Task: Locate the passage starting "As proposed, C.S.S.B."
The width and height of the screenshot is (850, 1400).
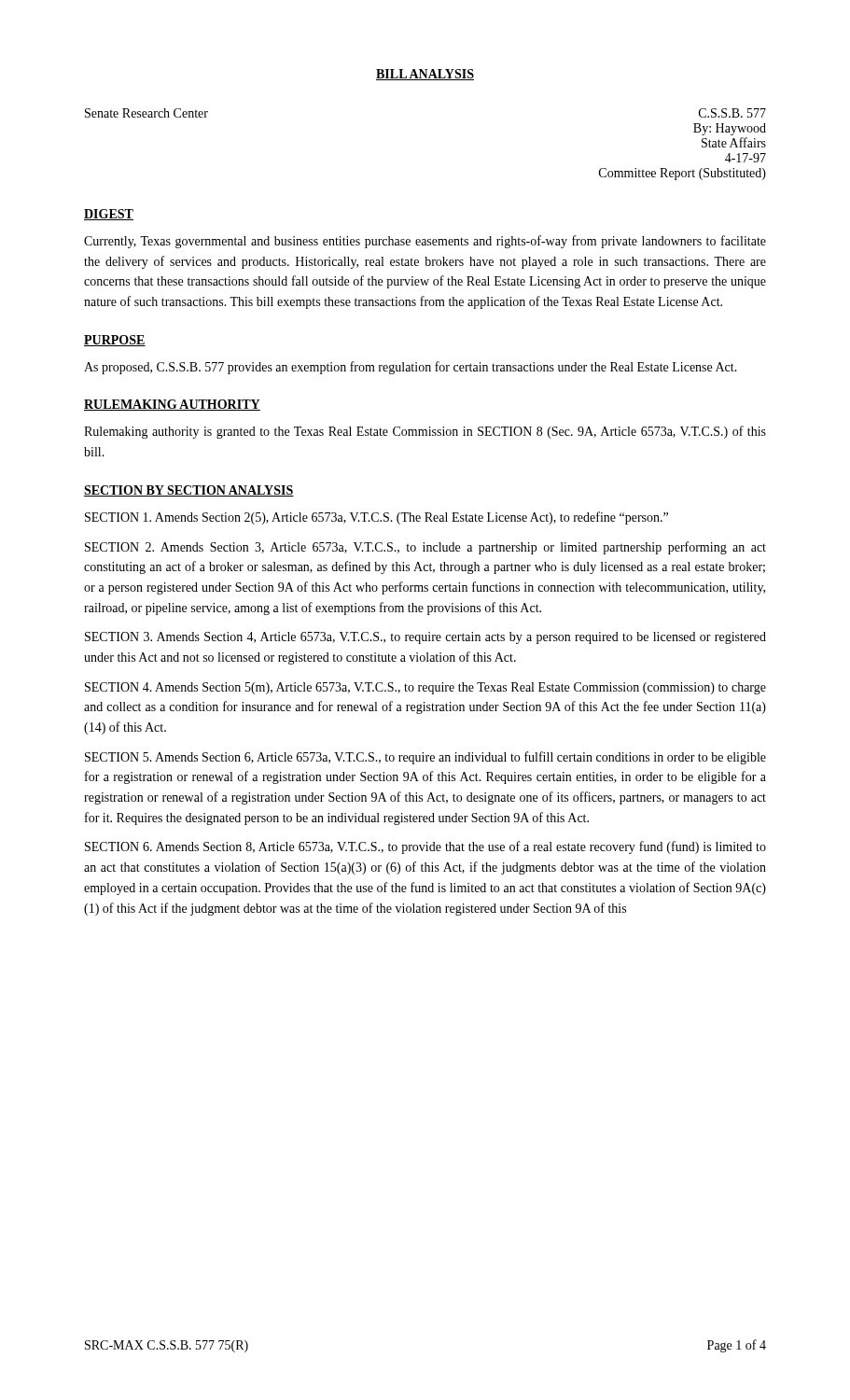Action: tap(411, 367)
